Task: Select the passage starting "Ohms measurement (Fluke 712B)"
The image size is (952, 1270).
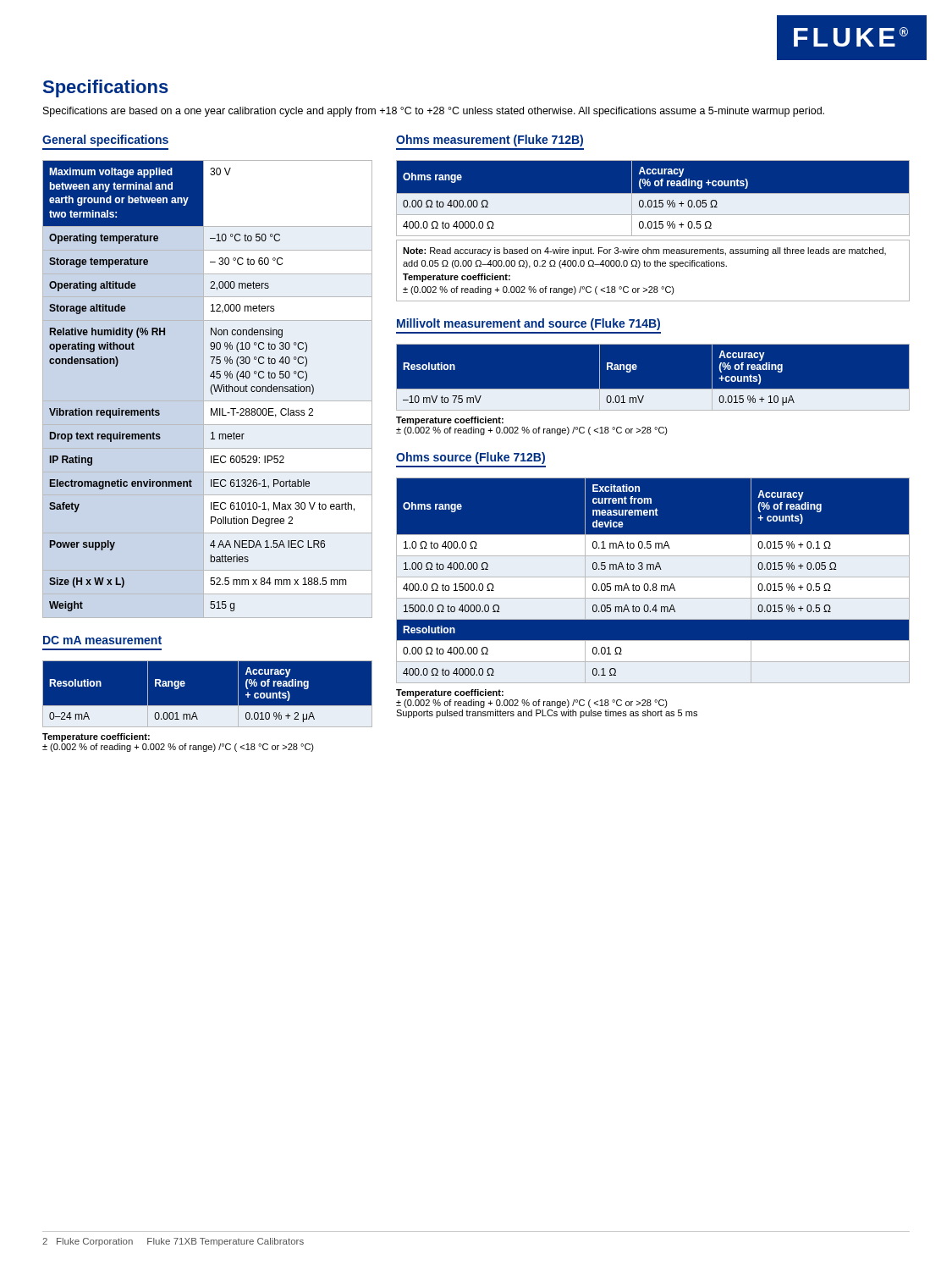Action: 490,141
